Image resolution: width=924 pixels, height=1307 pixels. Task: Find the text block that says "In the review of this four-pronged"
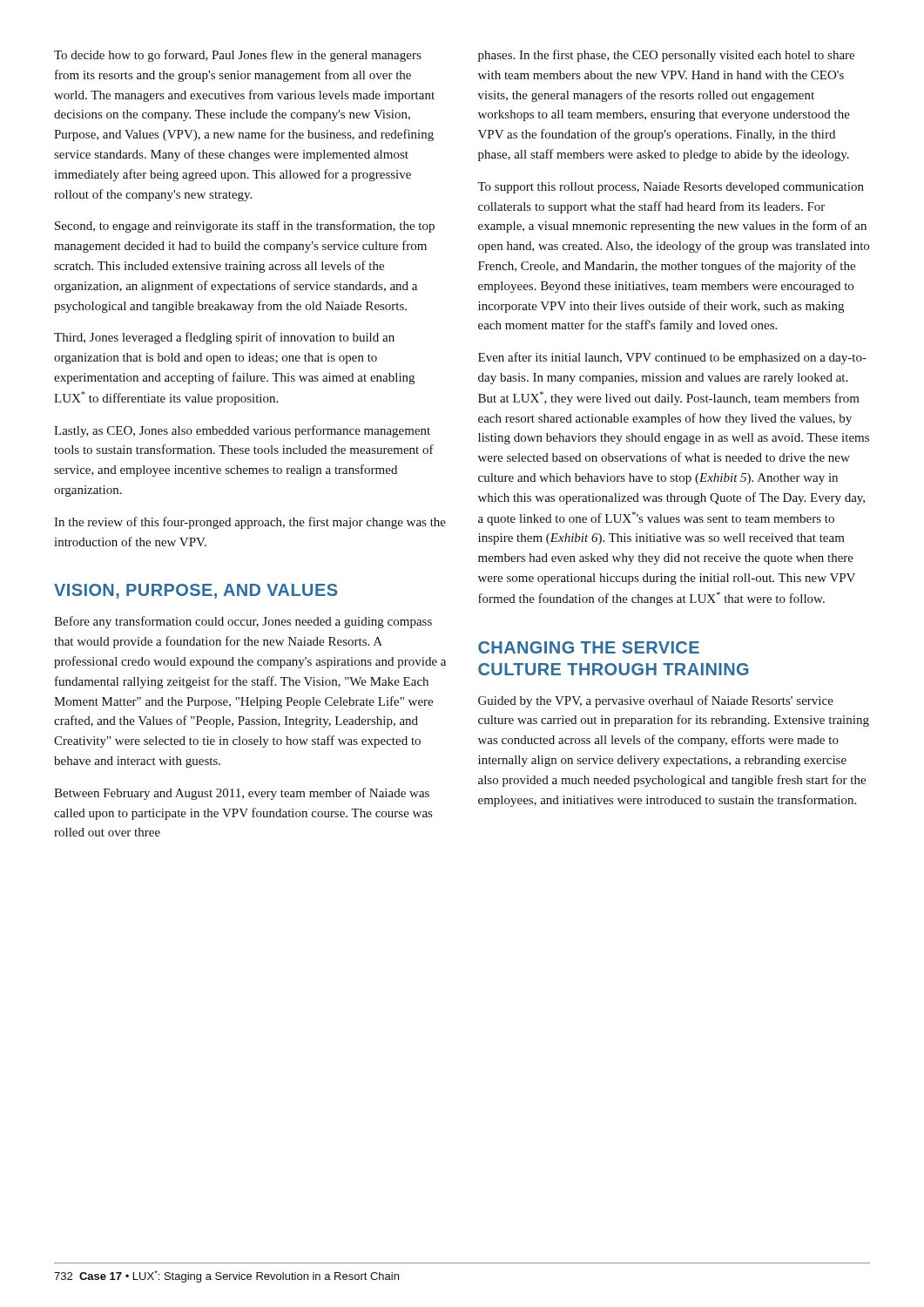coord(250,532)
